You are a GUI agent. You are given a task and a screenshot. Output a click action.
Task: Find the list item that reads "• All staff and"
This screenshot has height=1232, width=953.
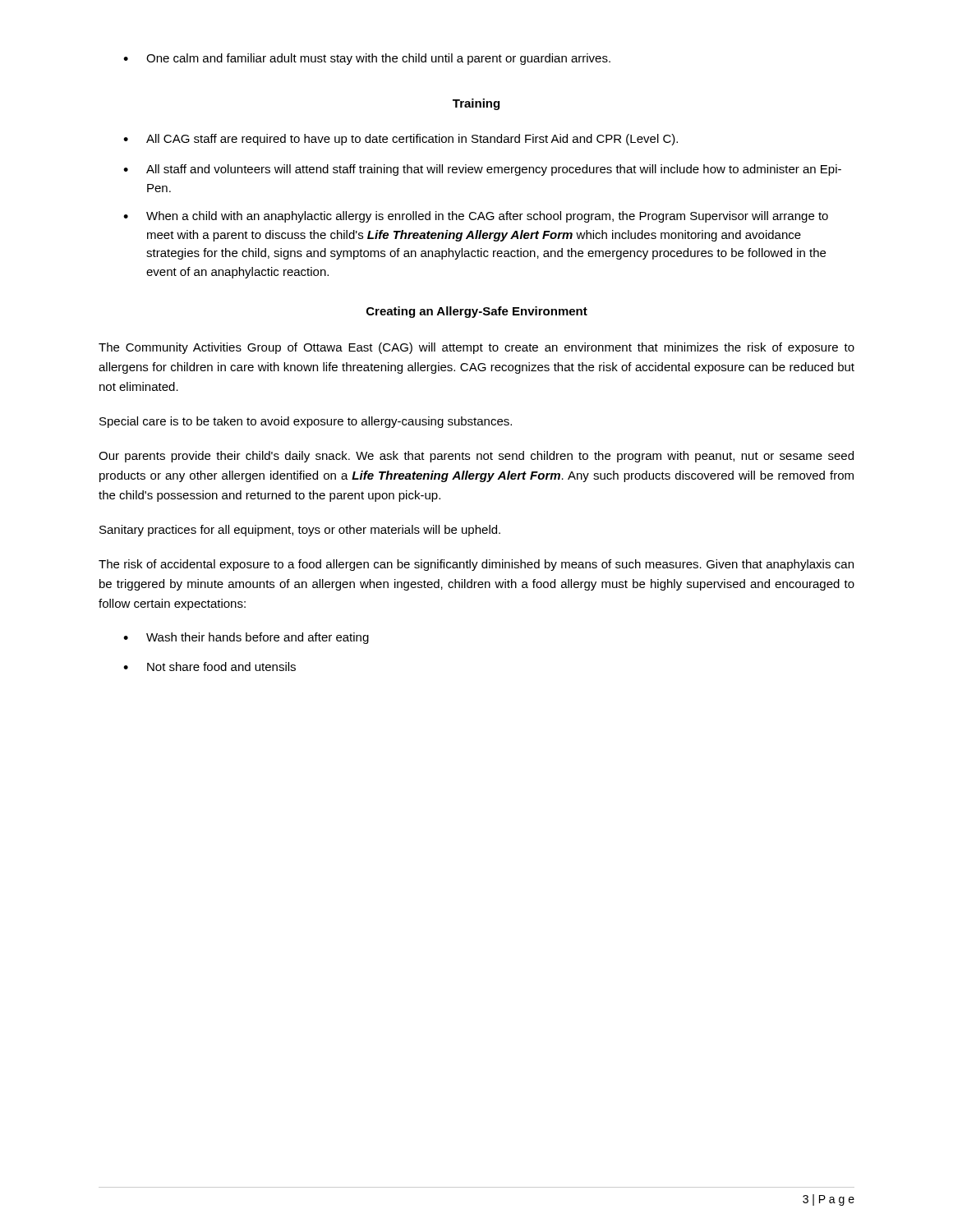489,179
